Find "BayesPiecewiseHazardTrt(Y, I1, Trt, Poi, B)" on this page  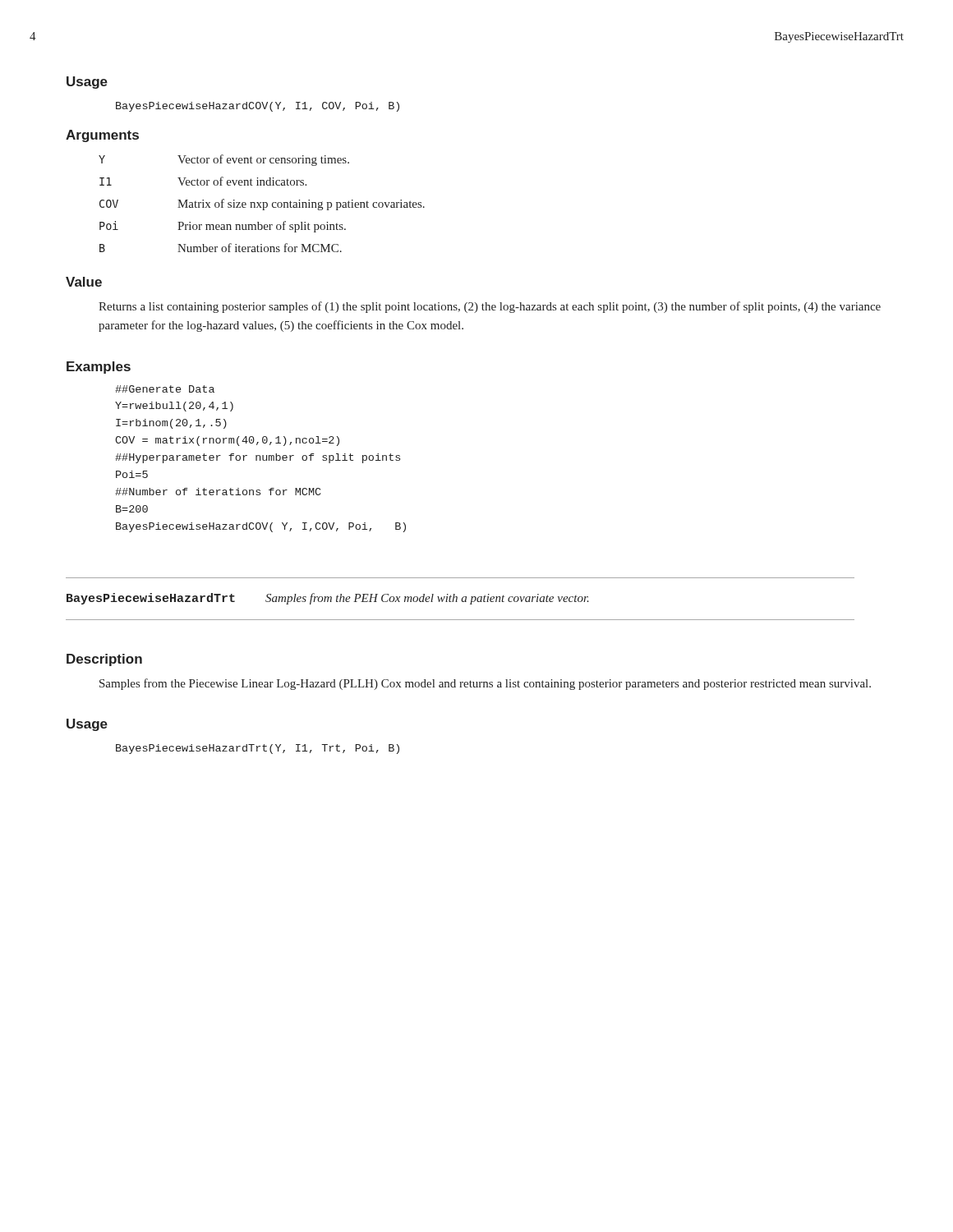click(x=258, y=749)
